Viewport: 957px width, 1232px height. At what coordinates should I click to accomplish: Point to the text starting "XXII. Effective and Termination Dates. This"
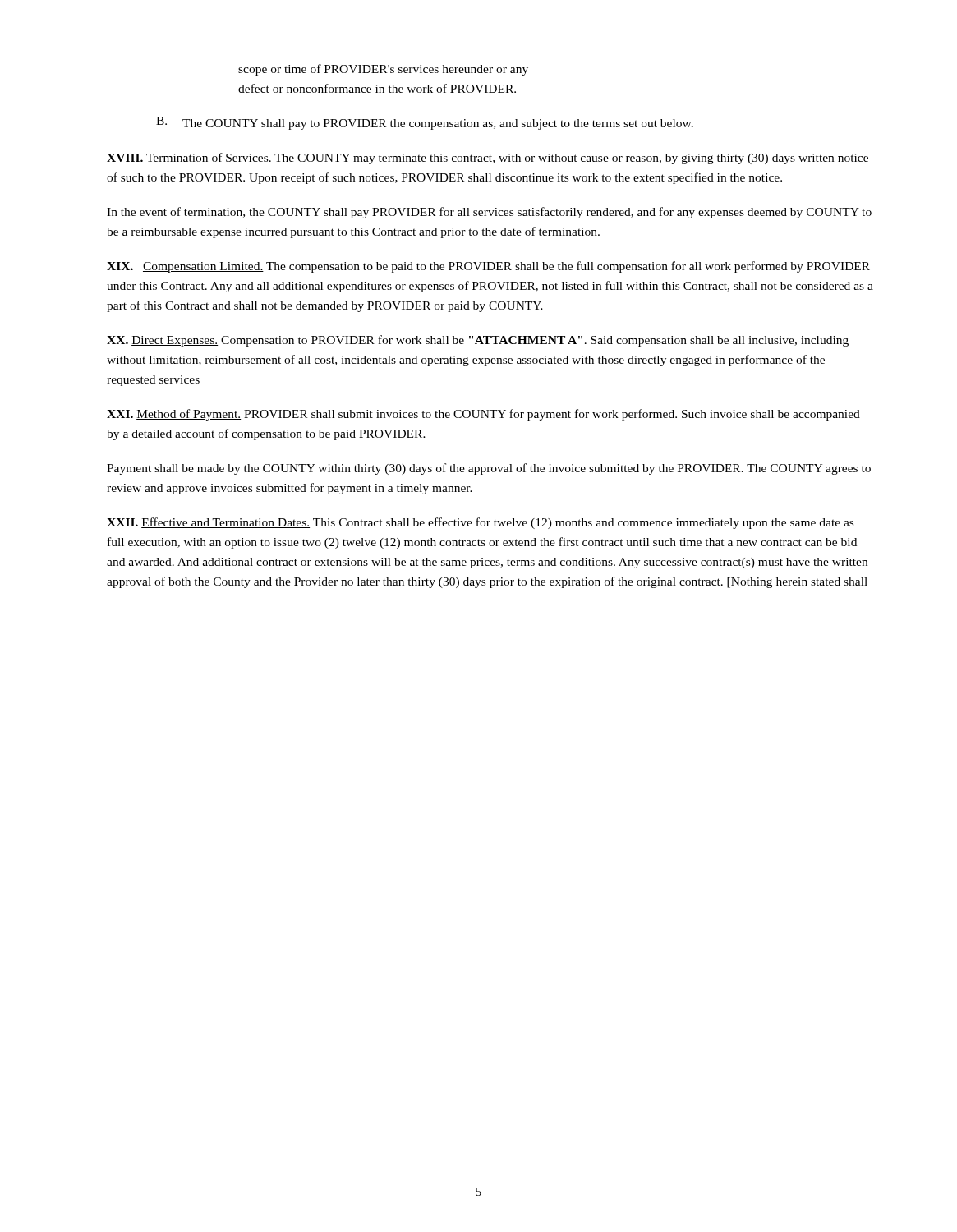coord(487,552)
